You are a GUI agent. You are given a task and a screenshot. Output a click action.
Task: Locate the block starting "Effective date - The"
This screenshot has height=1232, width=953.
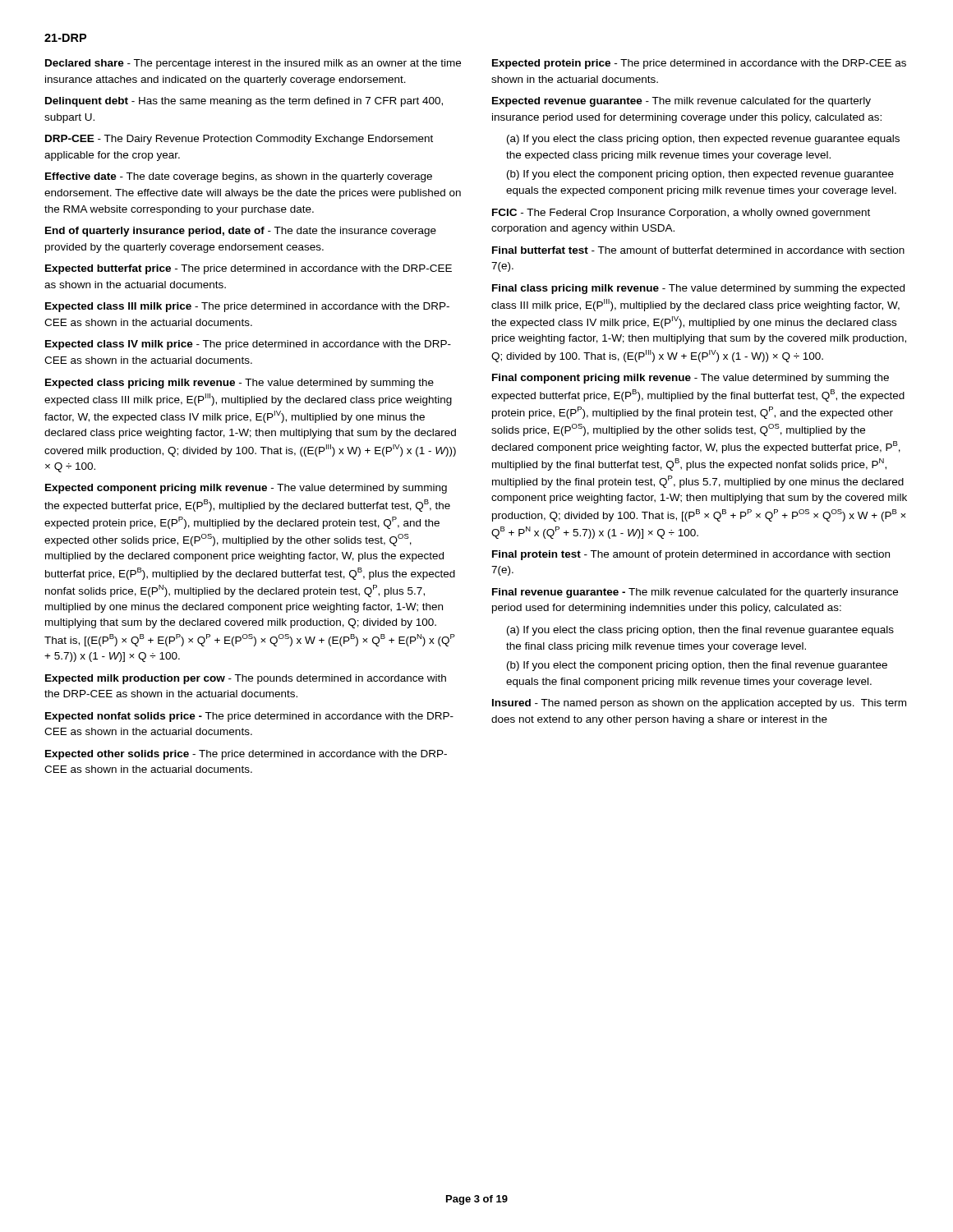click(x=253, y=193)
